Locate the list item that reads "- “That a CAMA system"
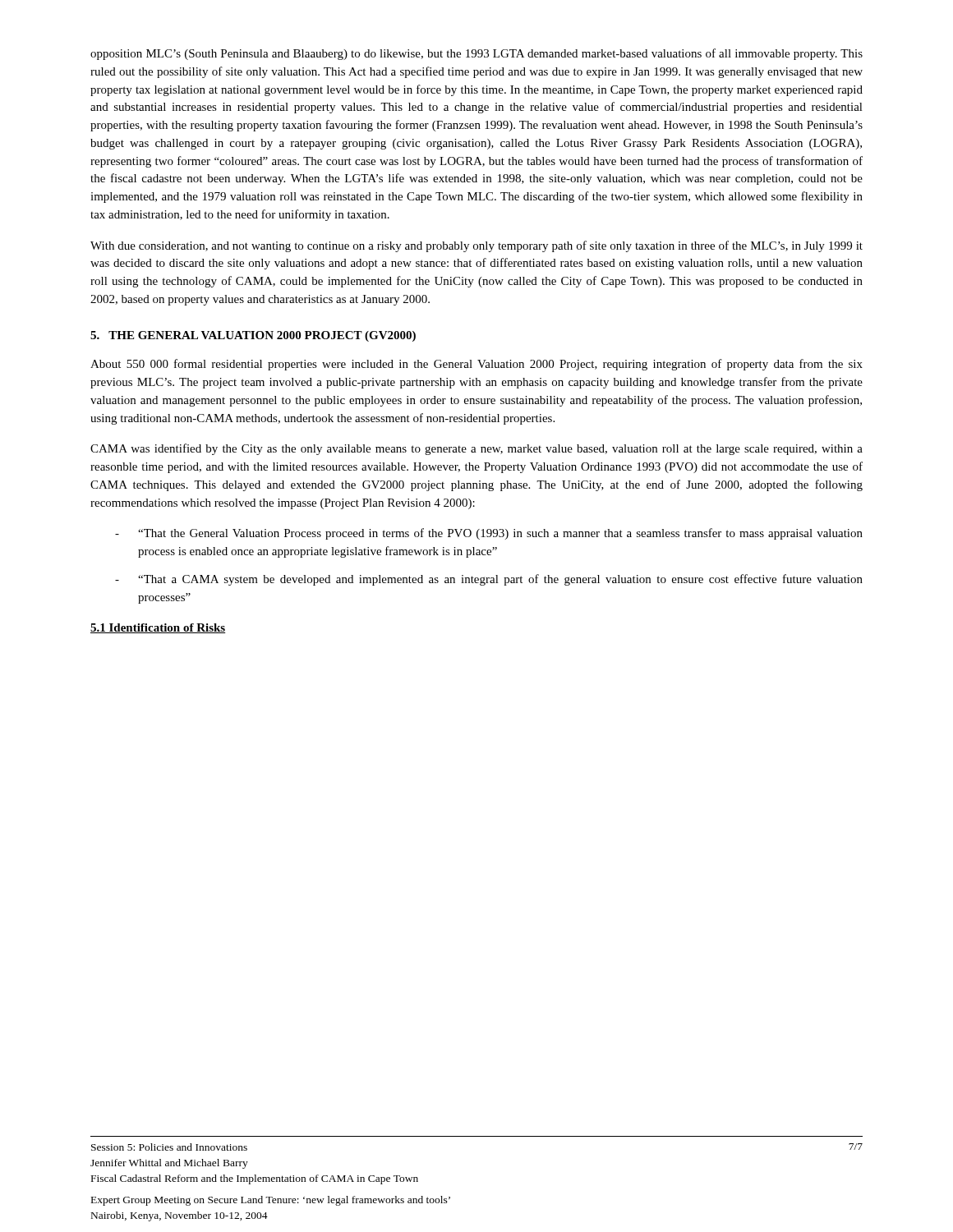 pyautogui.click(x=476, y=589)
